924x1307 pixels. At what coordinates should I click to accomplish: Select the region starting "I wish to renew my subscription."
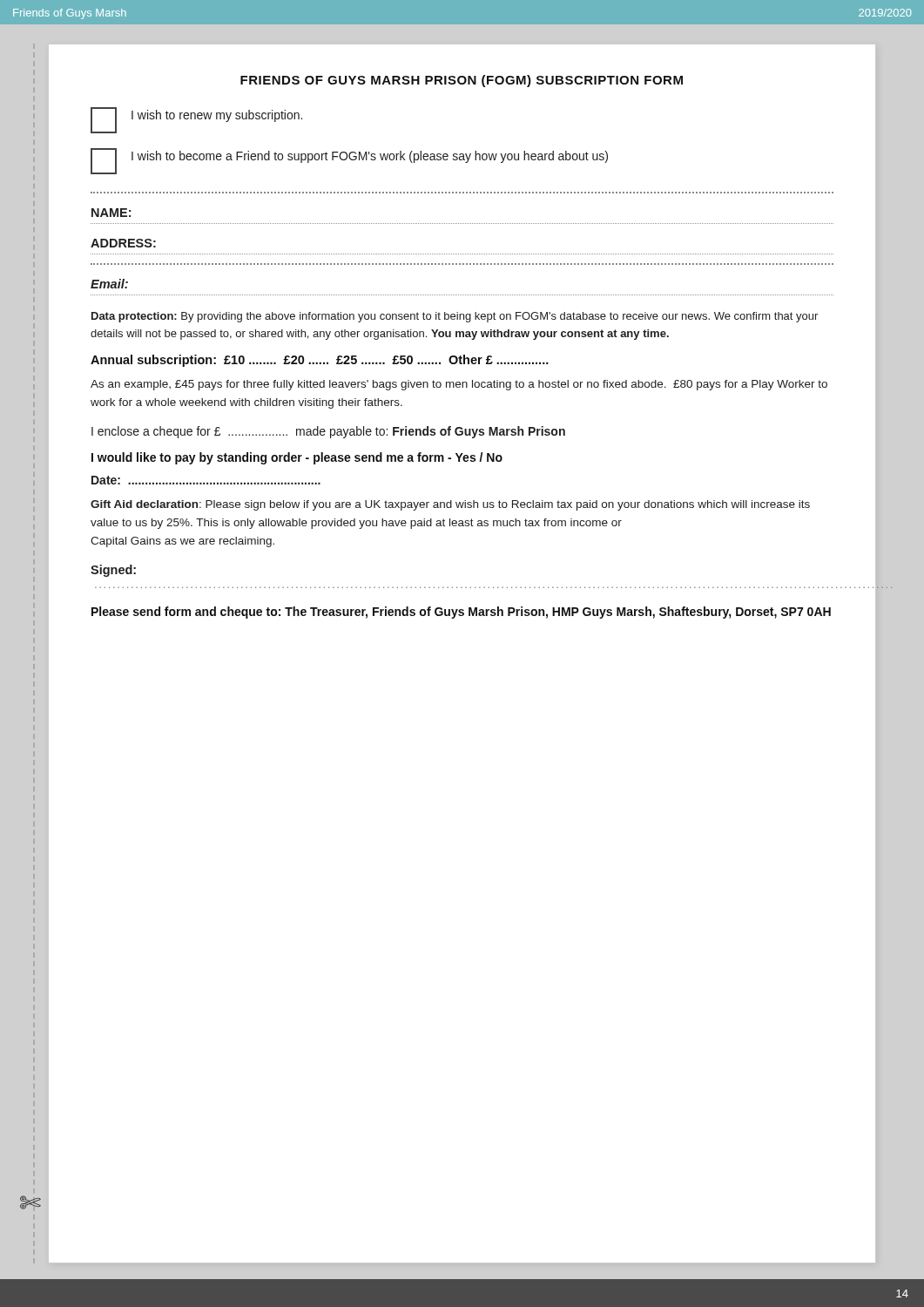tap(197, 120)
